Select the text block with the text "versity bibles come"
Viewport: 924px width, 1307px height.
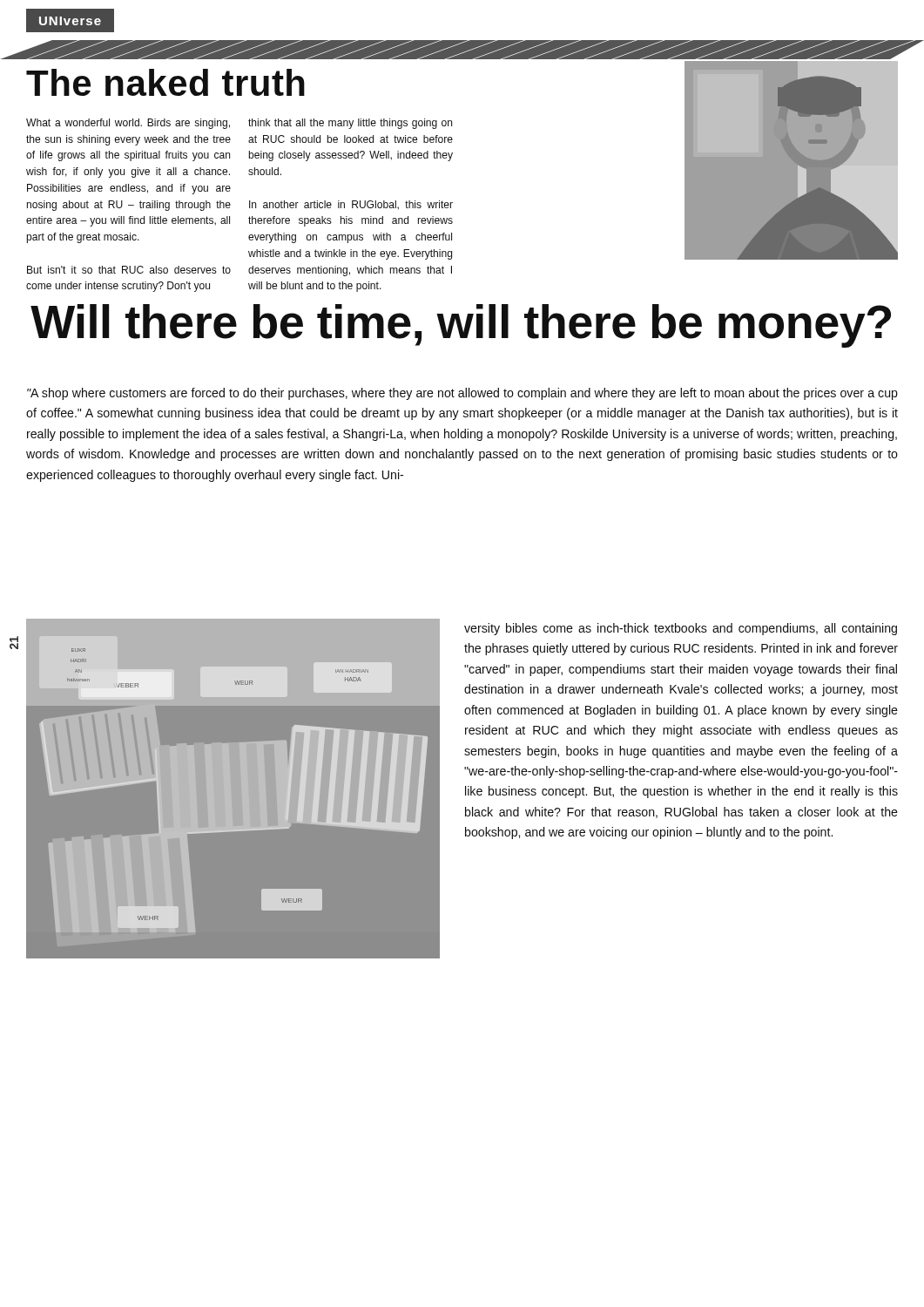681,730
